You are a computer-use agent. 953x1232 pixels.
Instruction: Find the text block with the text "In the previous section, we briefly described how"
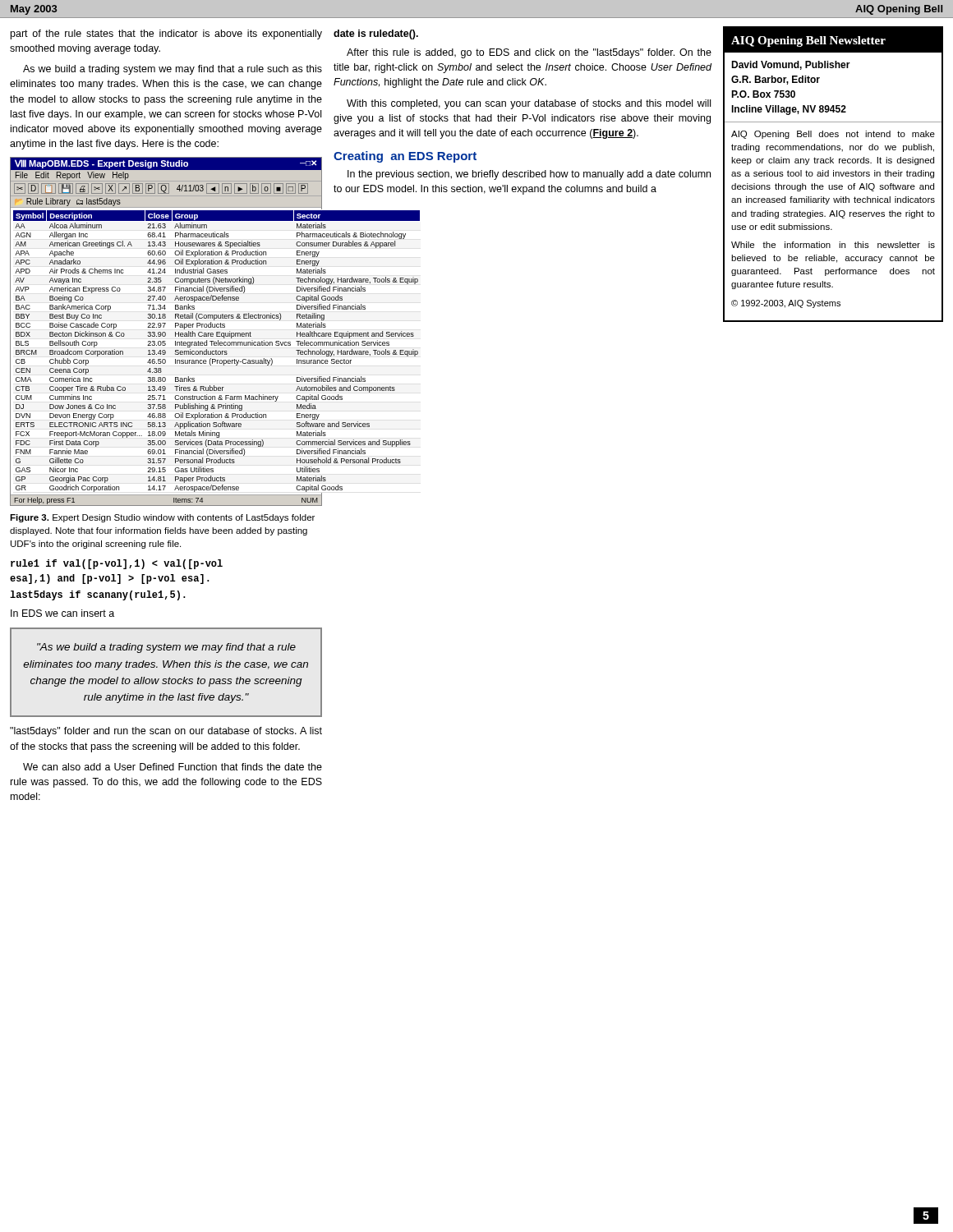523,181
